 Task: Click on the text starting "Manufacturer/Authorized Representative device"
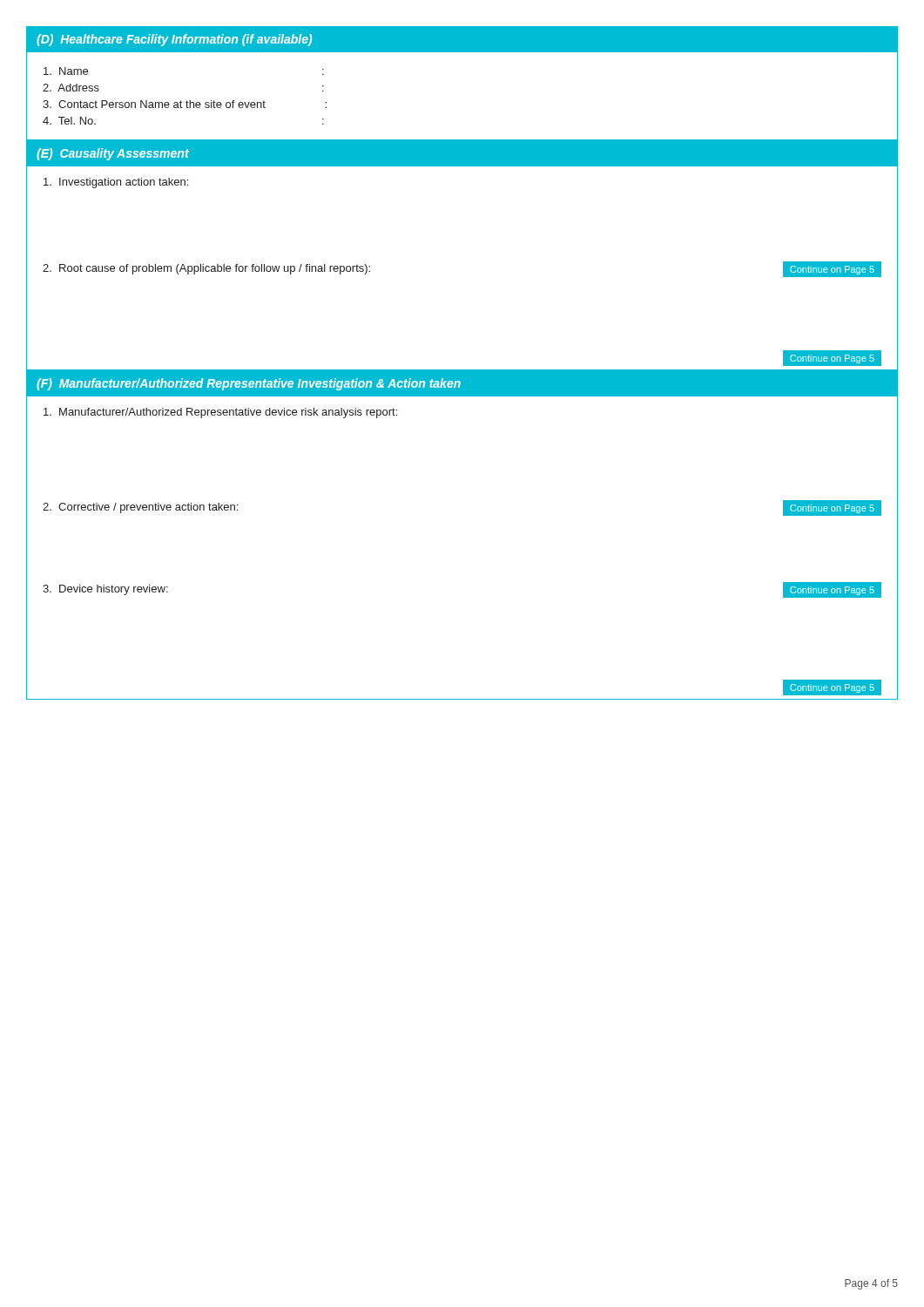coord(220,412)
